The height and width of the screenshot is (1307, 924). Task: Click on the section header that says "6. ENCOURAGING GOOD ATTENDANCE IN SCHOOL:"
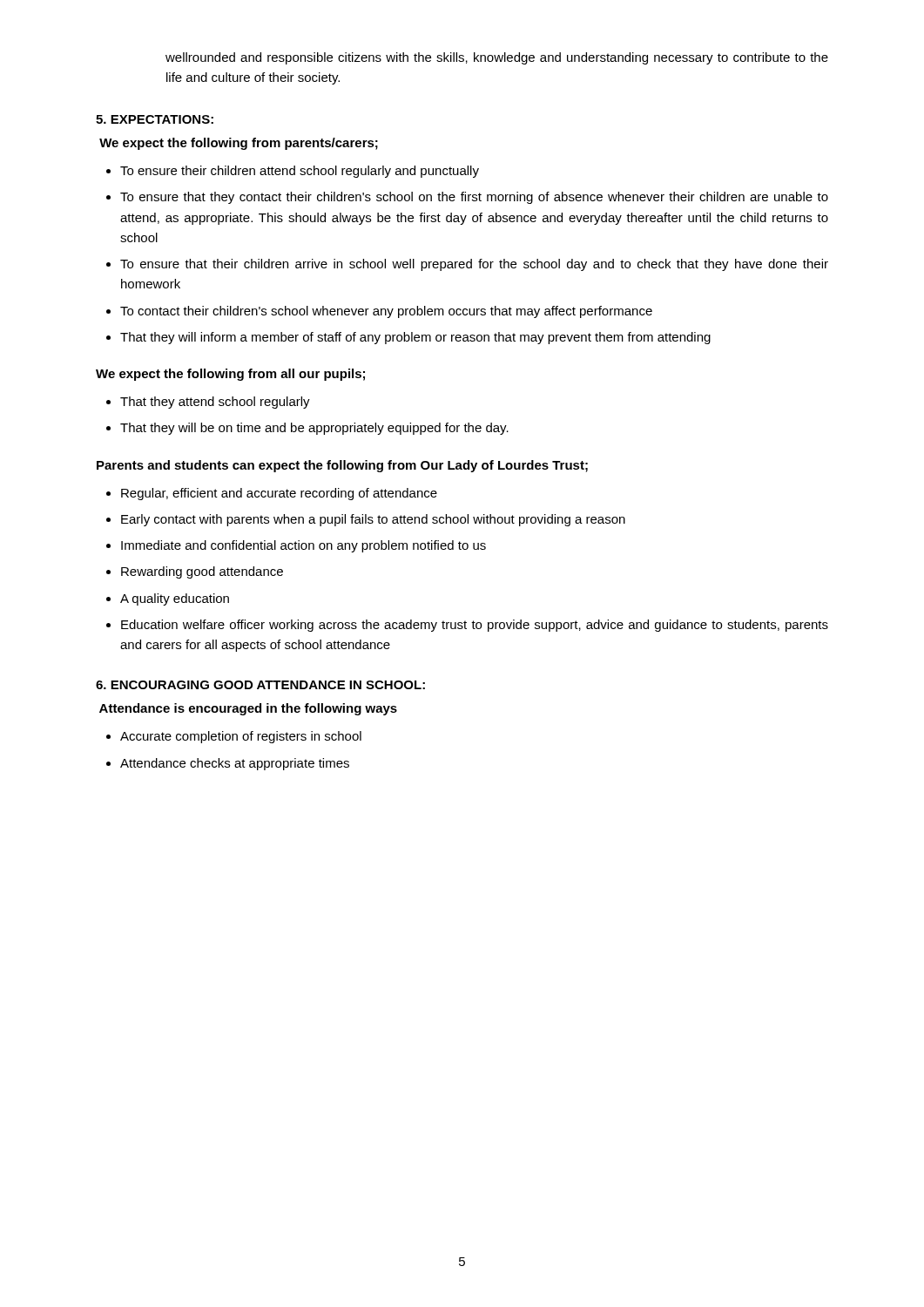coord(261,685)
